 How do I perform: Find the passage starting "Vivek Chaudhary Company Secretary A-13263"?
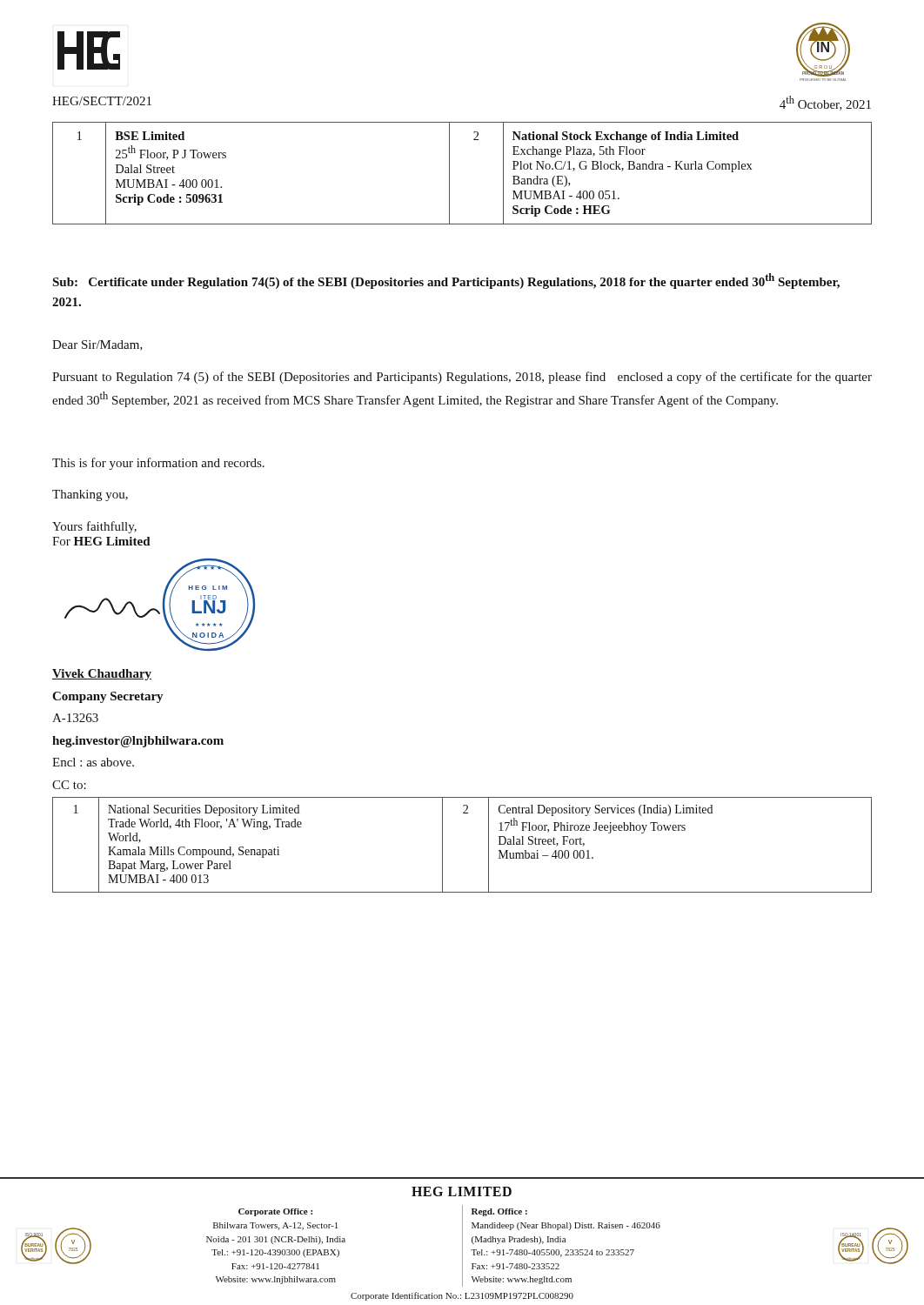point(138,729)
